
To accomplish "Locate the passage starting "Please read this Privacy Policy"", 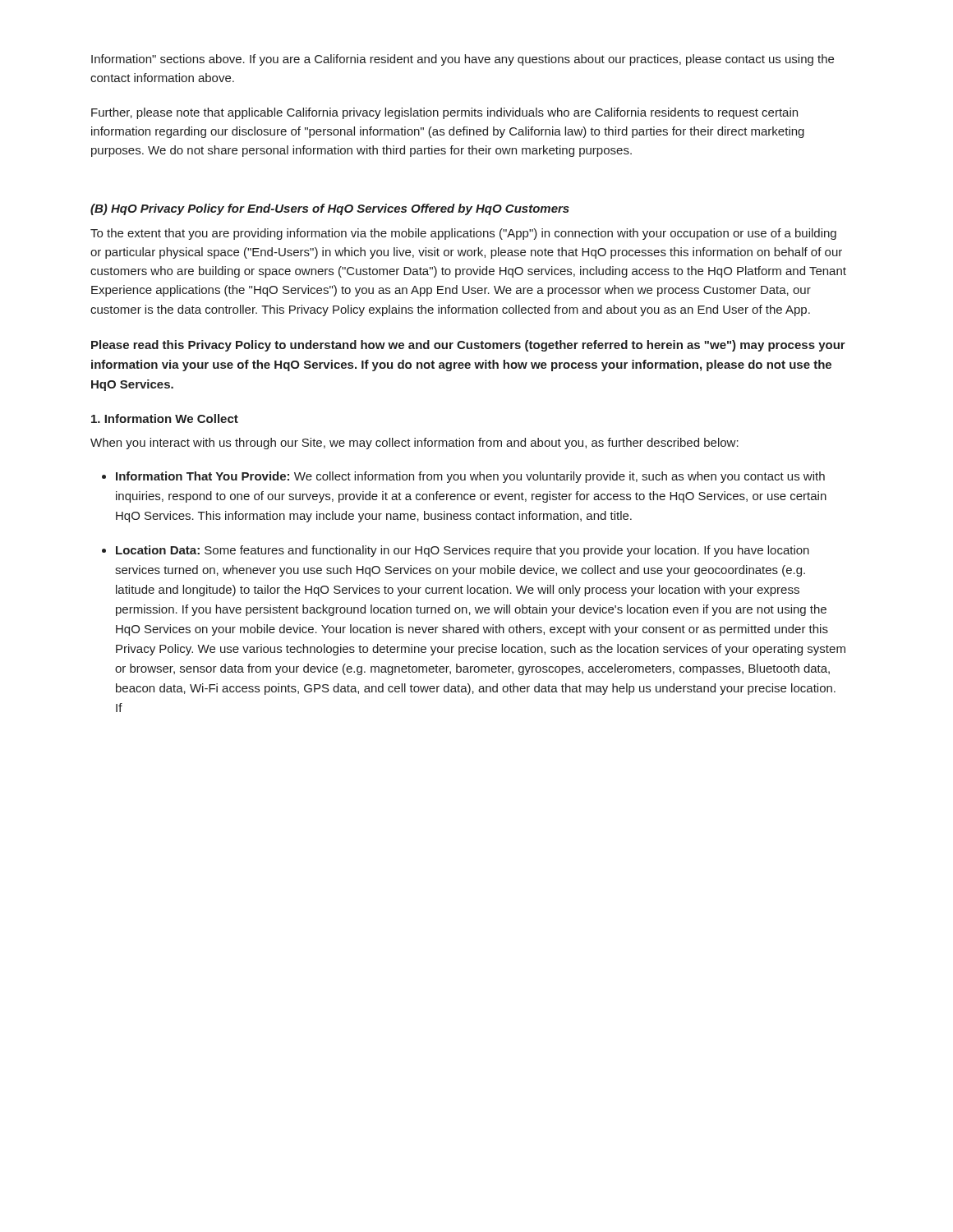I will (468, 364).
